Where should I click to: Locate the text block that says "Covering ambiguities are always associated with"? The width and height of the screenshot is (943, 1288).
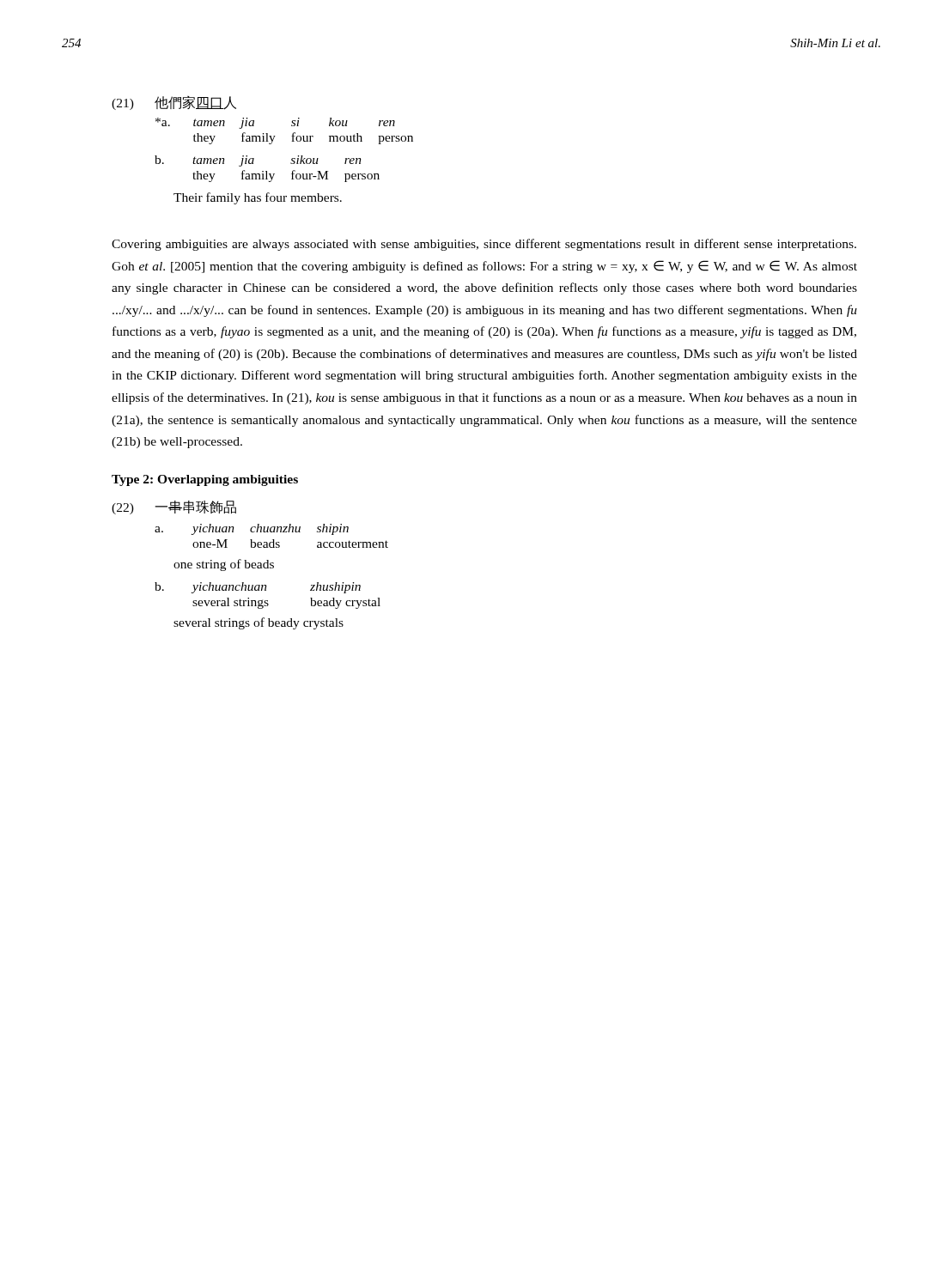484,342
